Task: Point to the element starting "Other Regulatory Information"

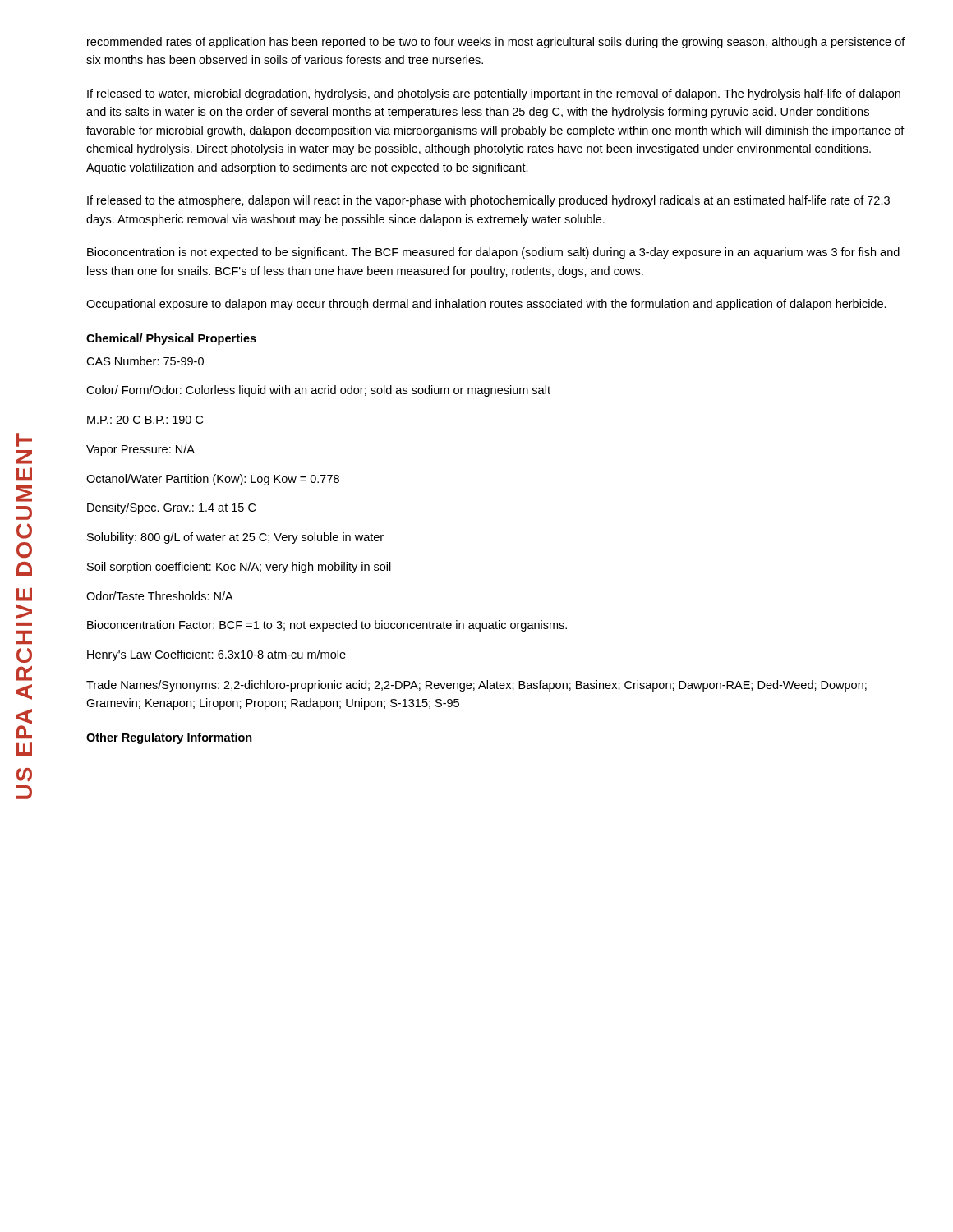Action: (169, 737)
